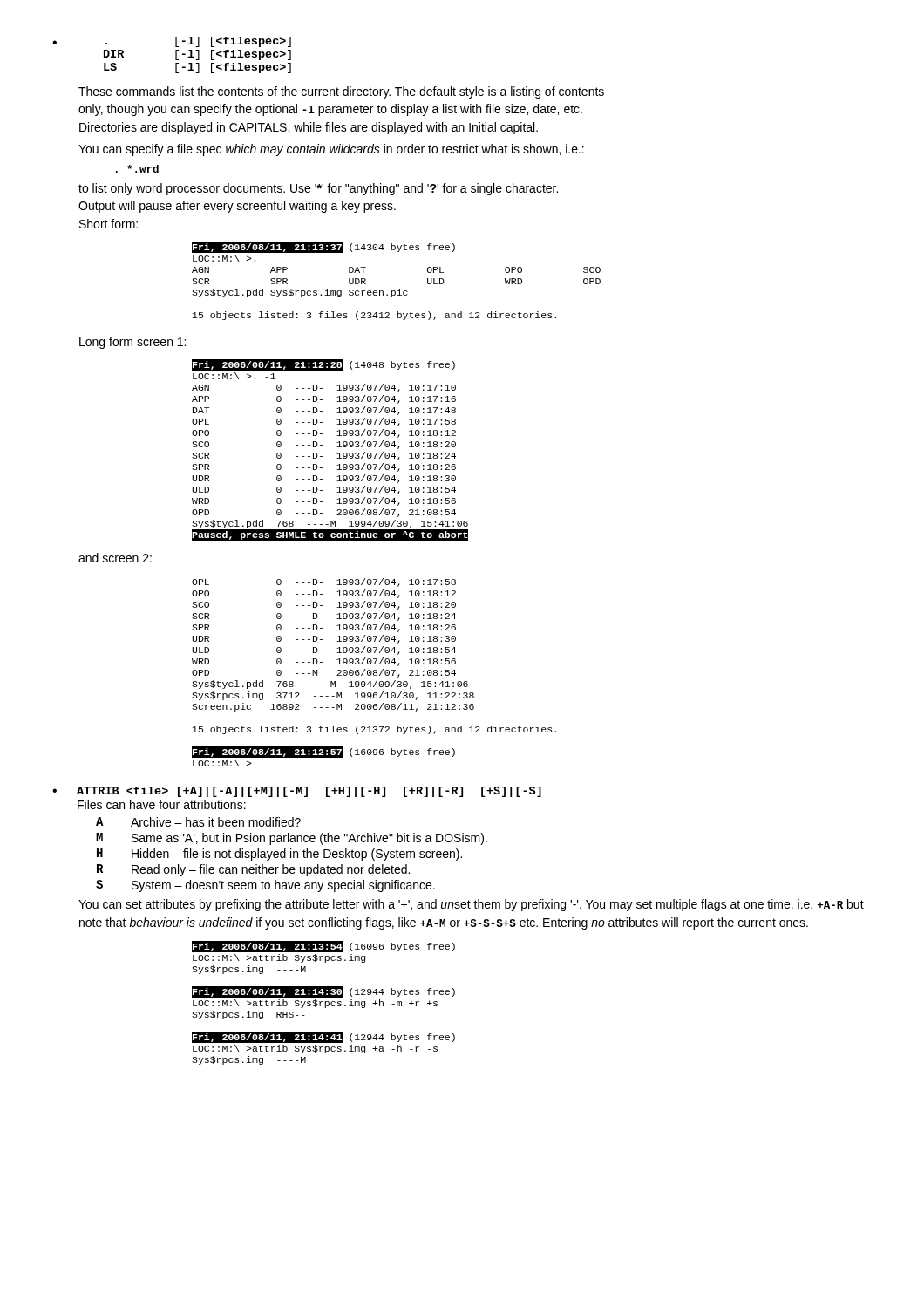924x1308 pixels.
Task: Click the passage that begins "M Same as"
Action: pos(484,838)
